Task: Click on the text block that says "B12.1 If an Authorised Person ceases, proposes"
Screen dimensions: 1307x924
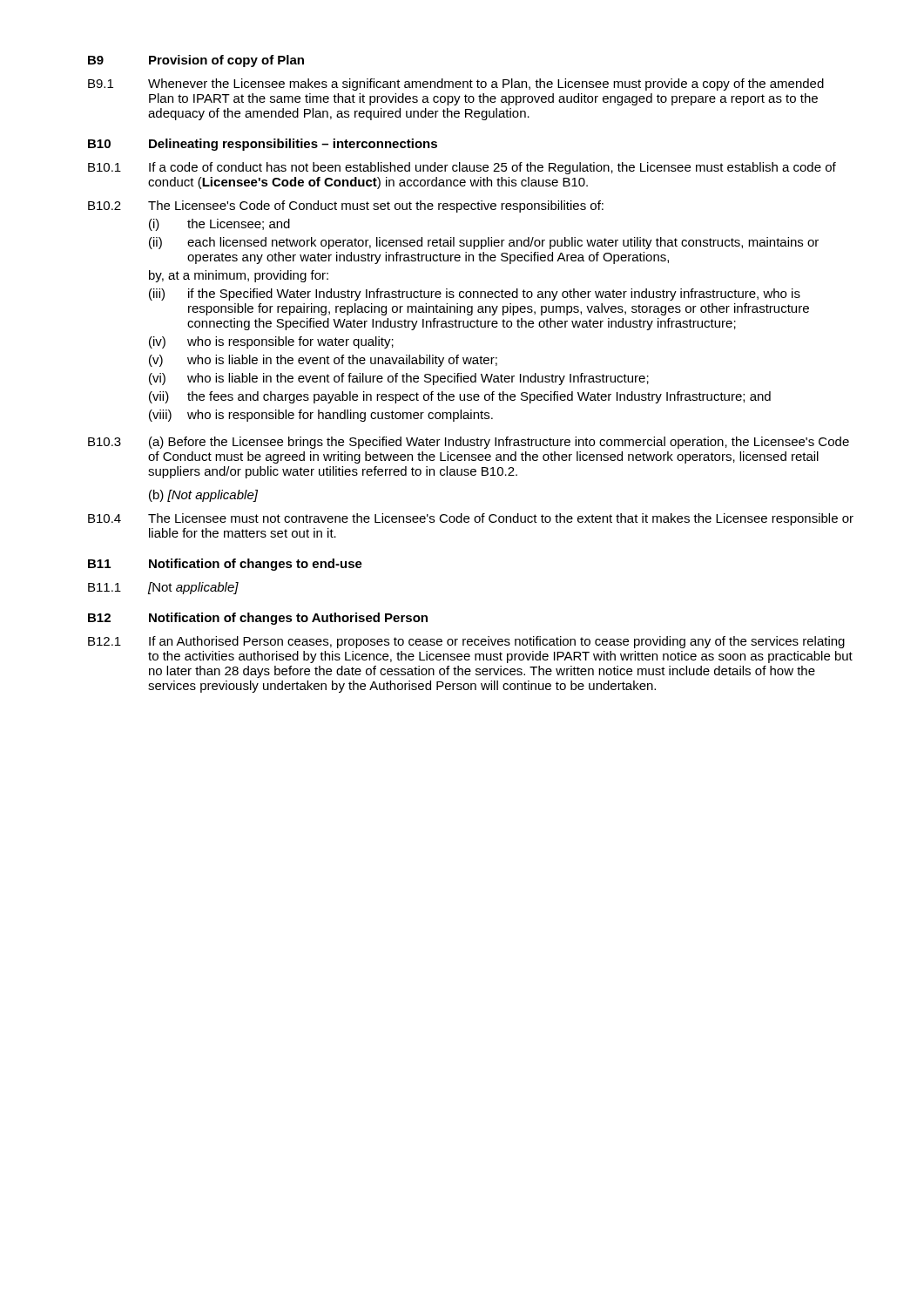Action: pos(470,663)
